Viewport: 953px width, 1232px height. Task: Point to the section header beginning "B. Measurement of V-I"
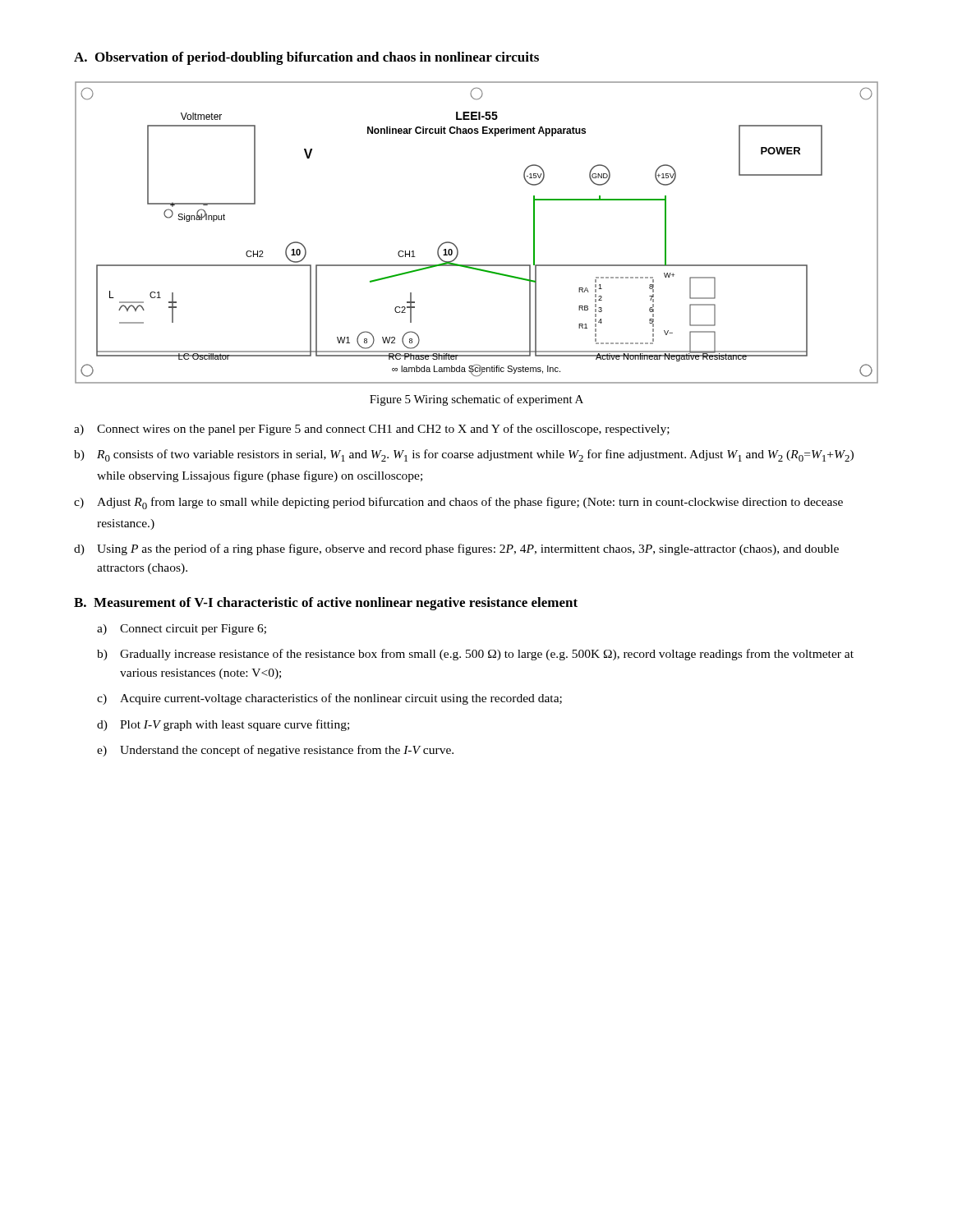coord(326,602)
